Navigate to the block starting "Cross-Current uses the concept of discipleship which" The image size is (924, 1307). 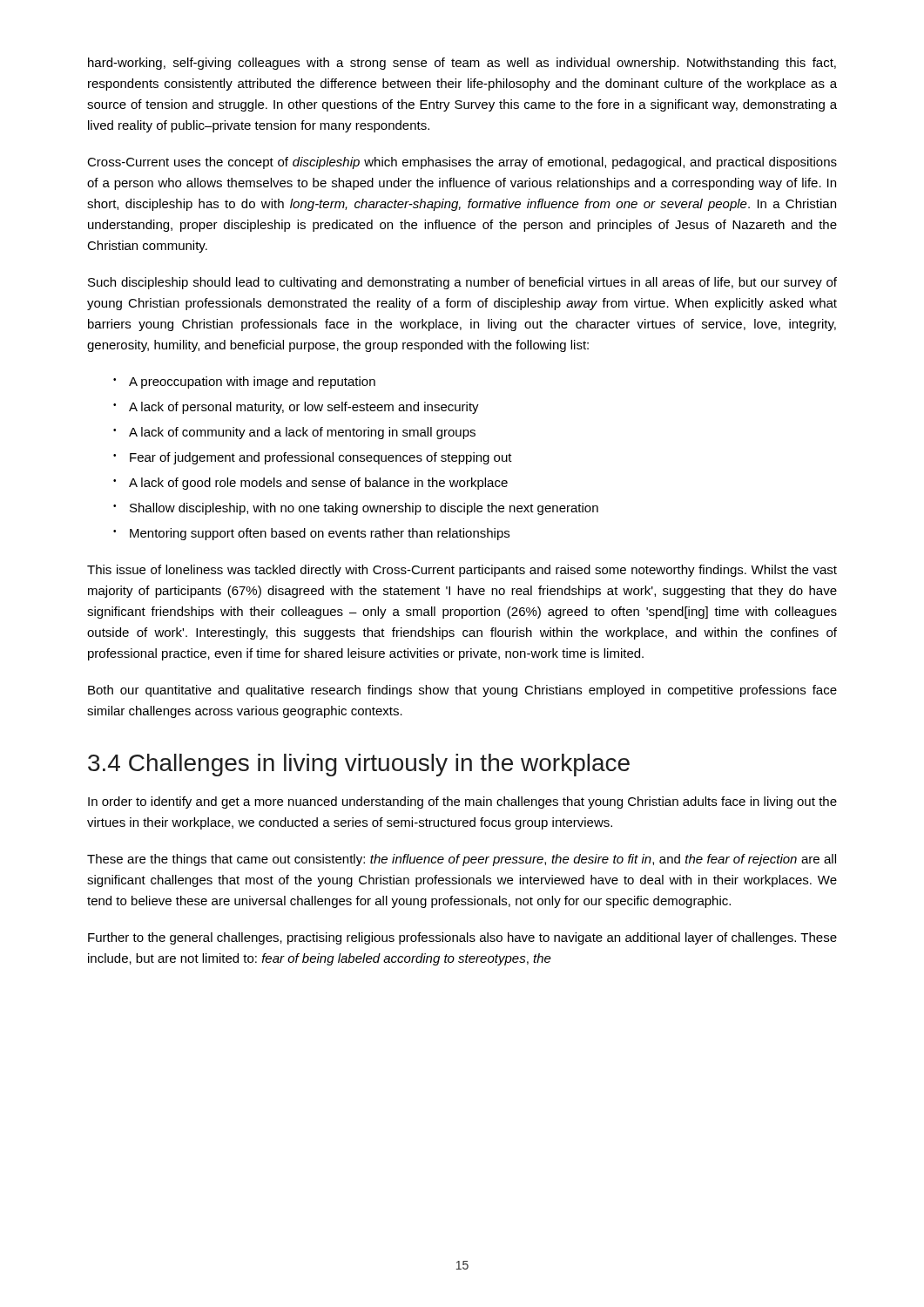point(462,203)
